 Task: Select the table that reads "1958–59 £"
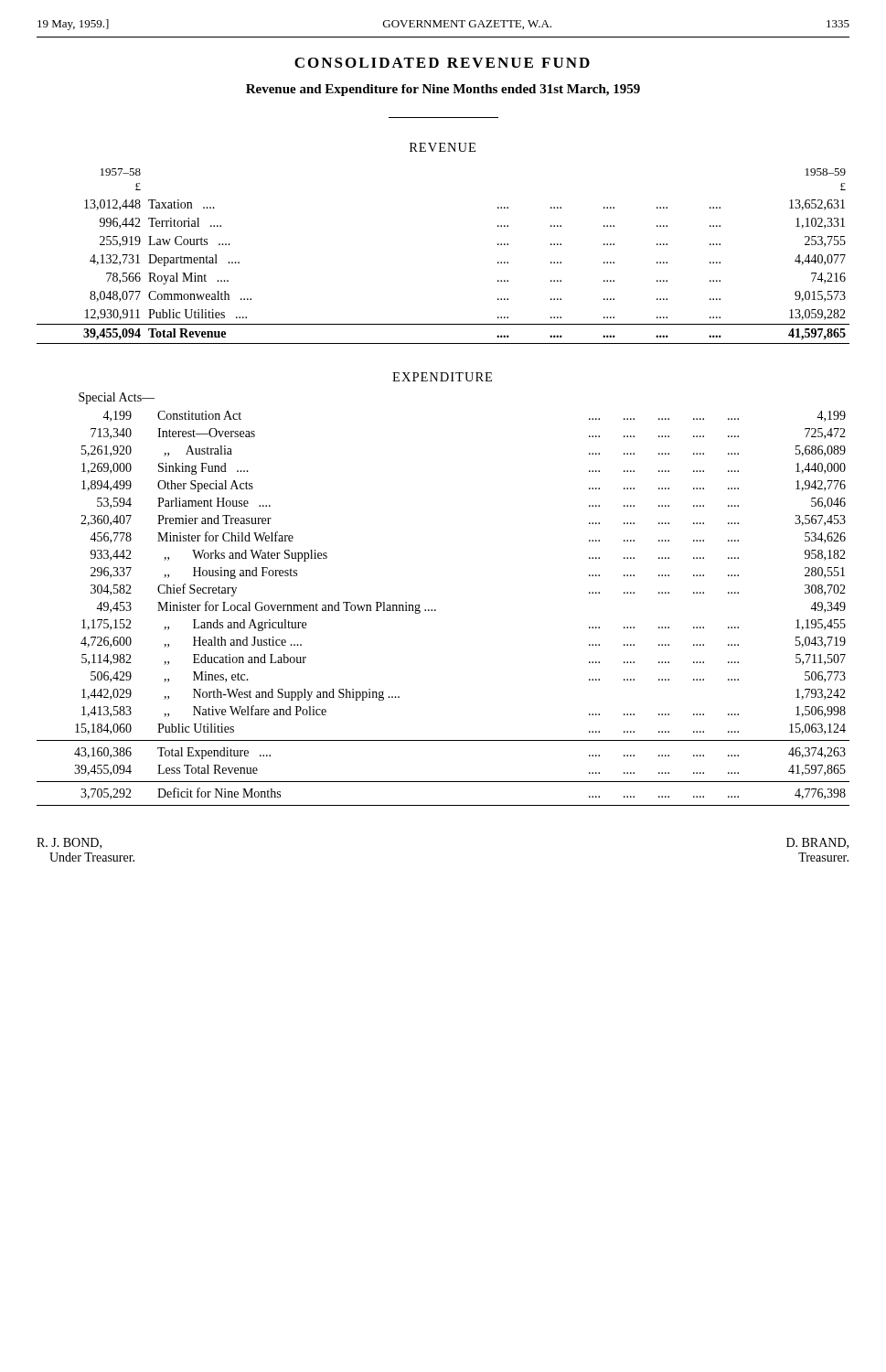tap(443, 253)
